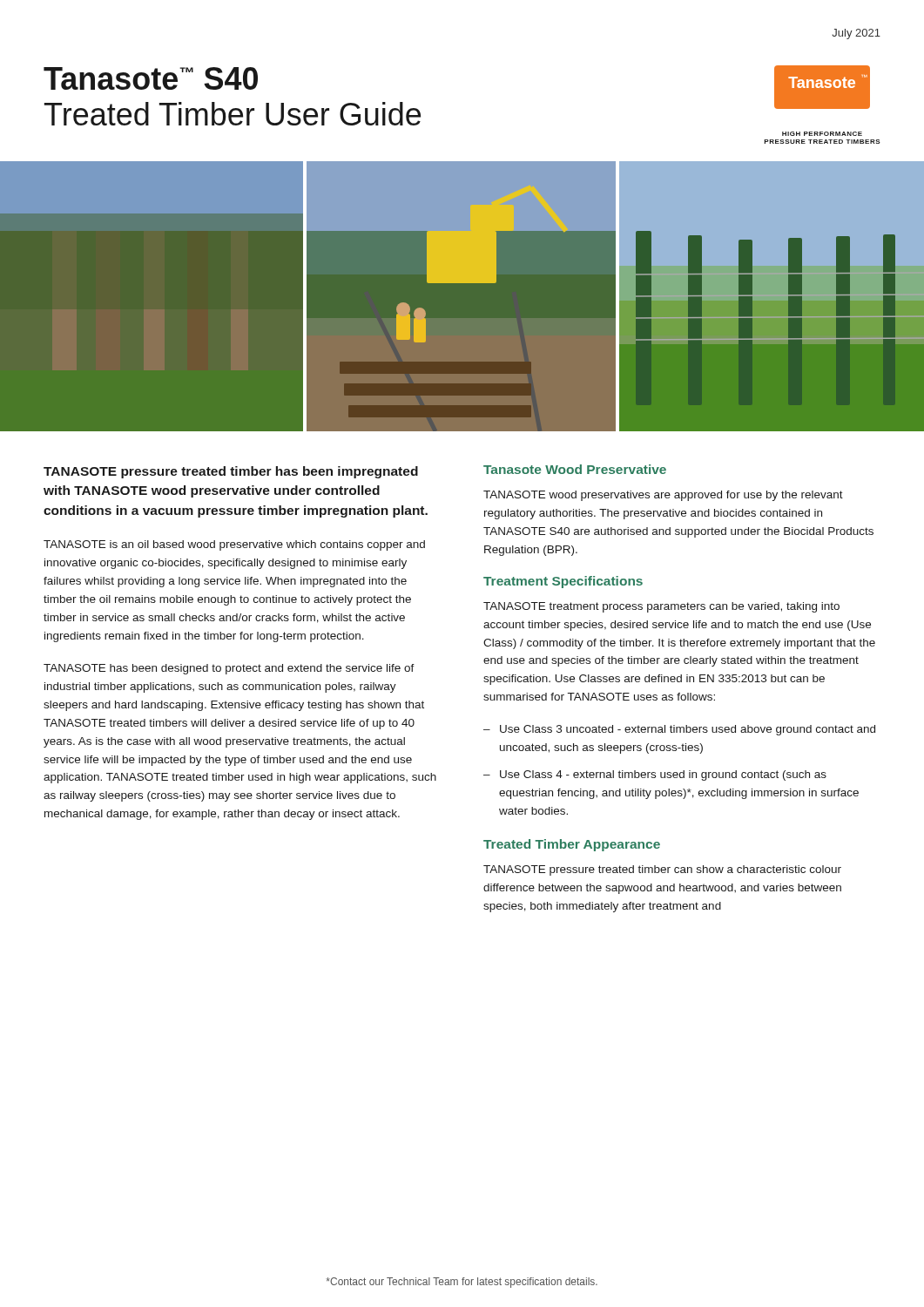
Task: Locate the block of text that opens with "– Use Class 4 - external timbers used"
Action: tap(681, 793)
